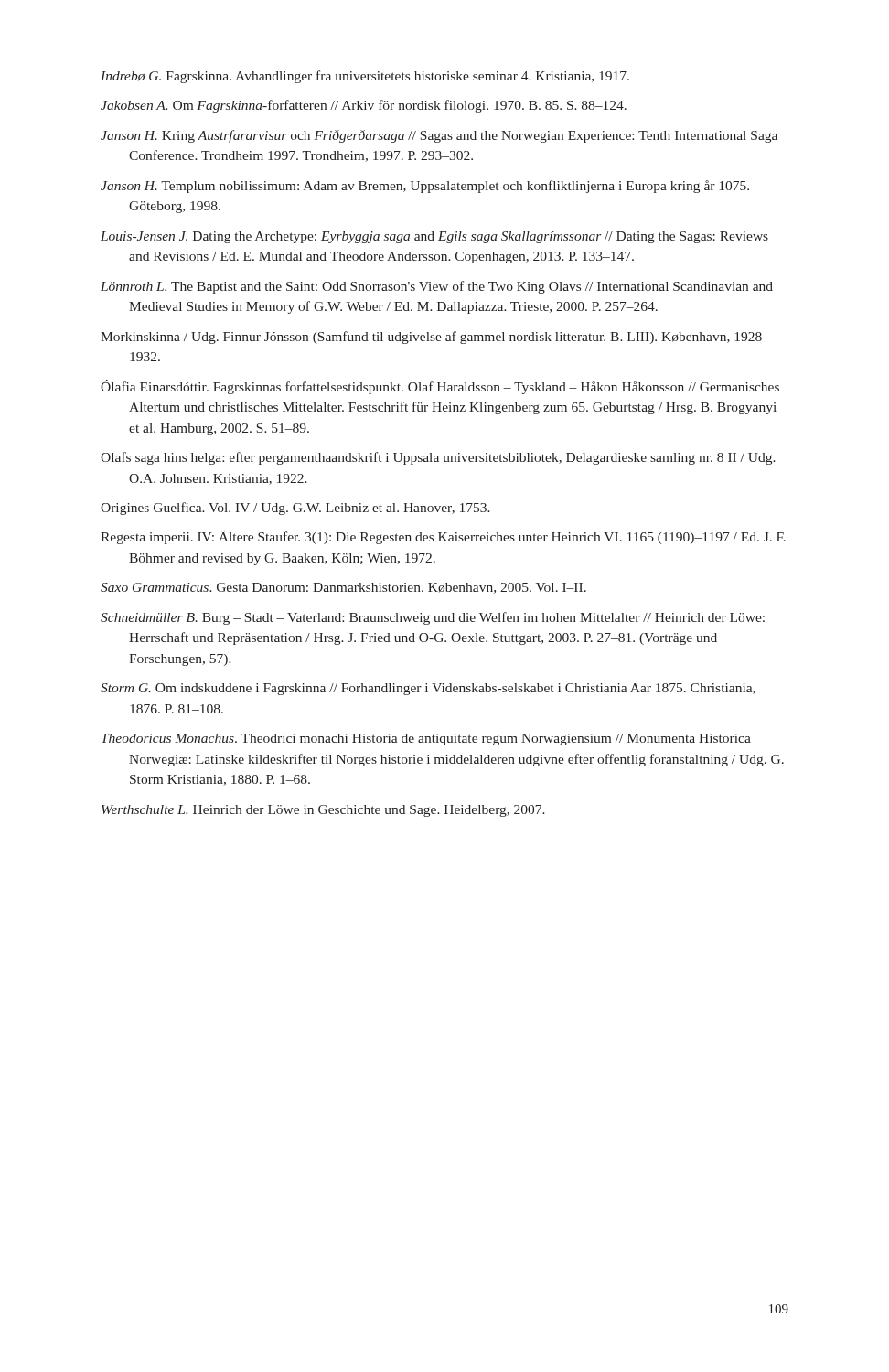The height and width of the screenshot is (1372, 889).
Task: Point to the passage starting "Indrebø G. Fagrskinna. Avhandlinger"
Action: point(365,75)
